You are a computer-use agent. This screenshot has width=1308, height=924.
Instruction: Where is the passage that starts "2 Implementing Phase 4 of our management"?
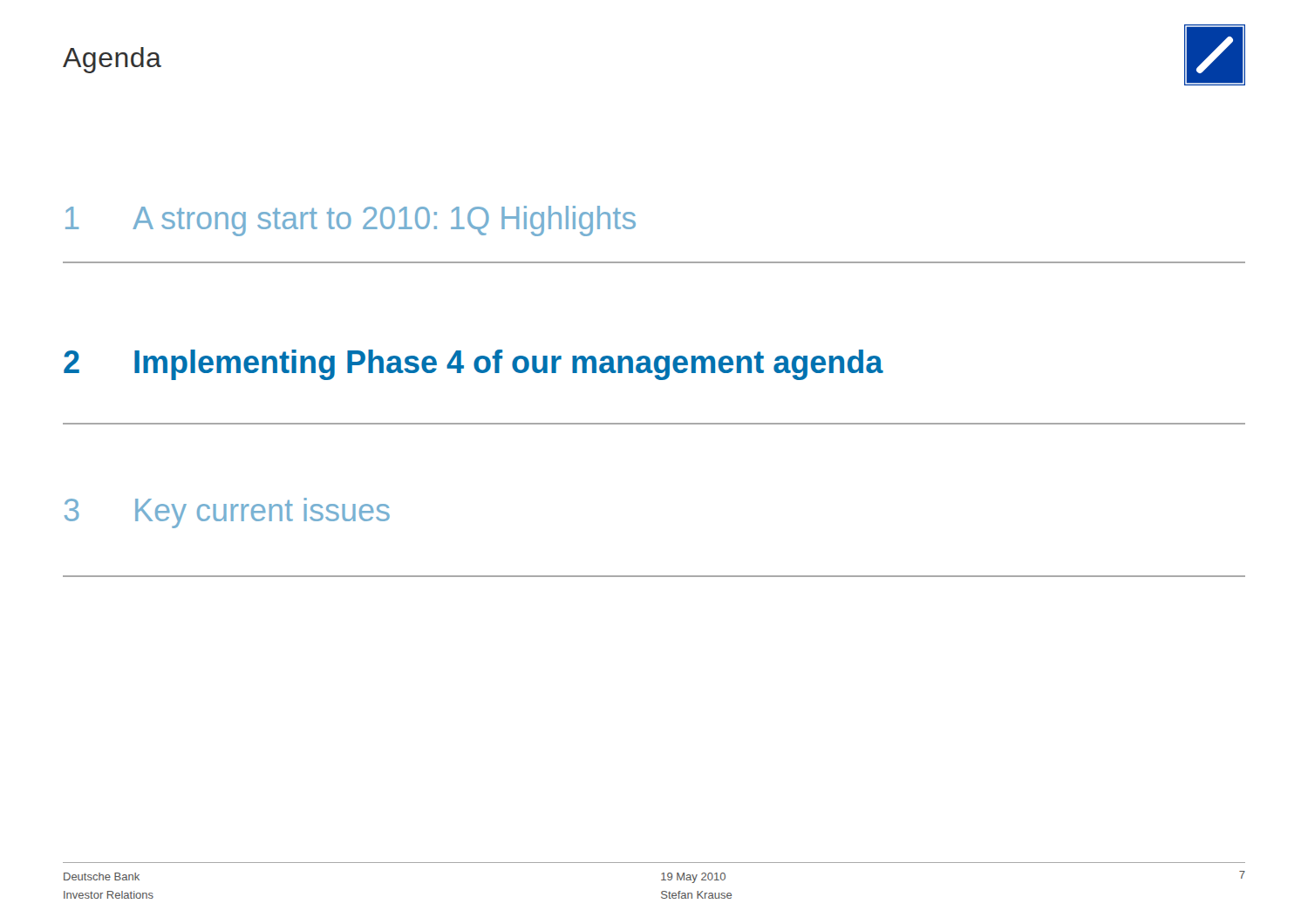click(473, 363)
